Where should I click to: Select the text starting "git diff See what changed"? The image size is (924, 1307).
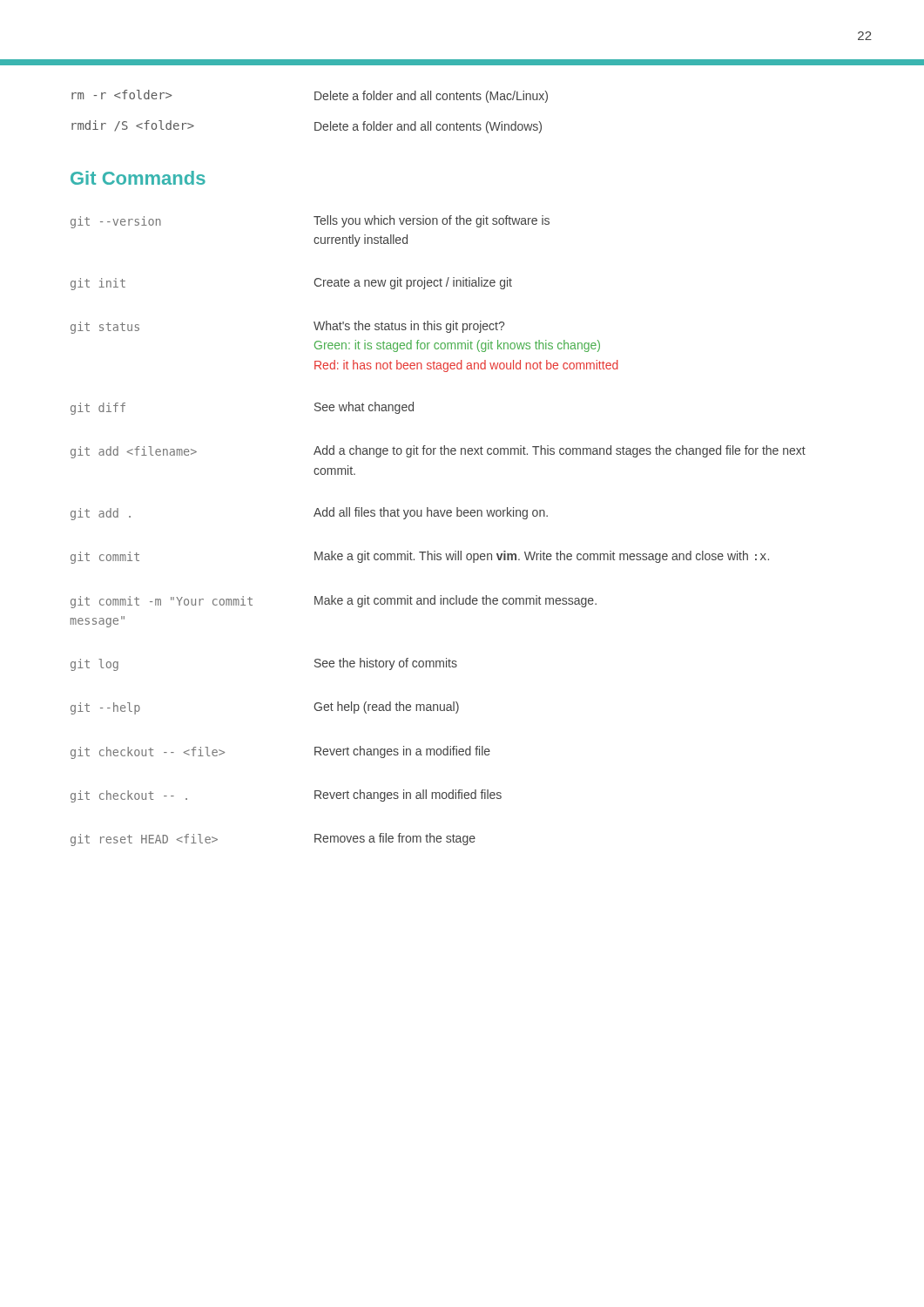coord(100,408)
